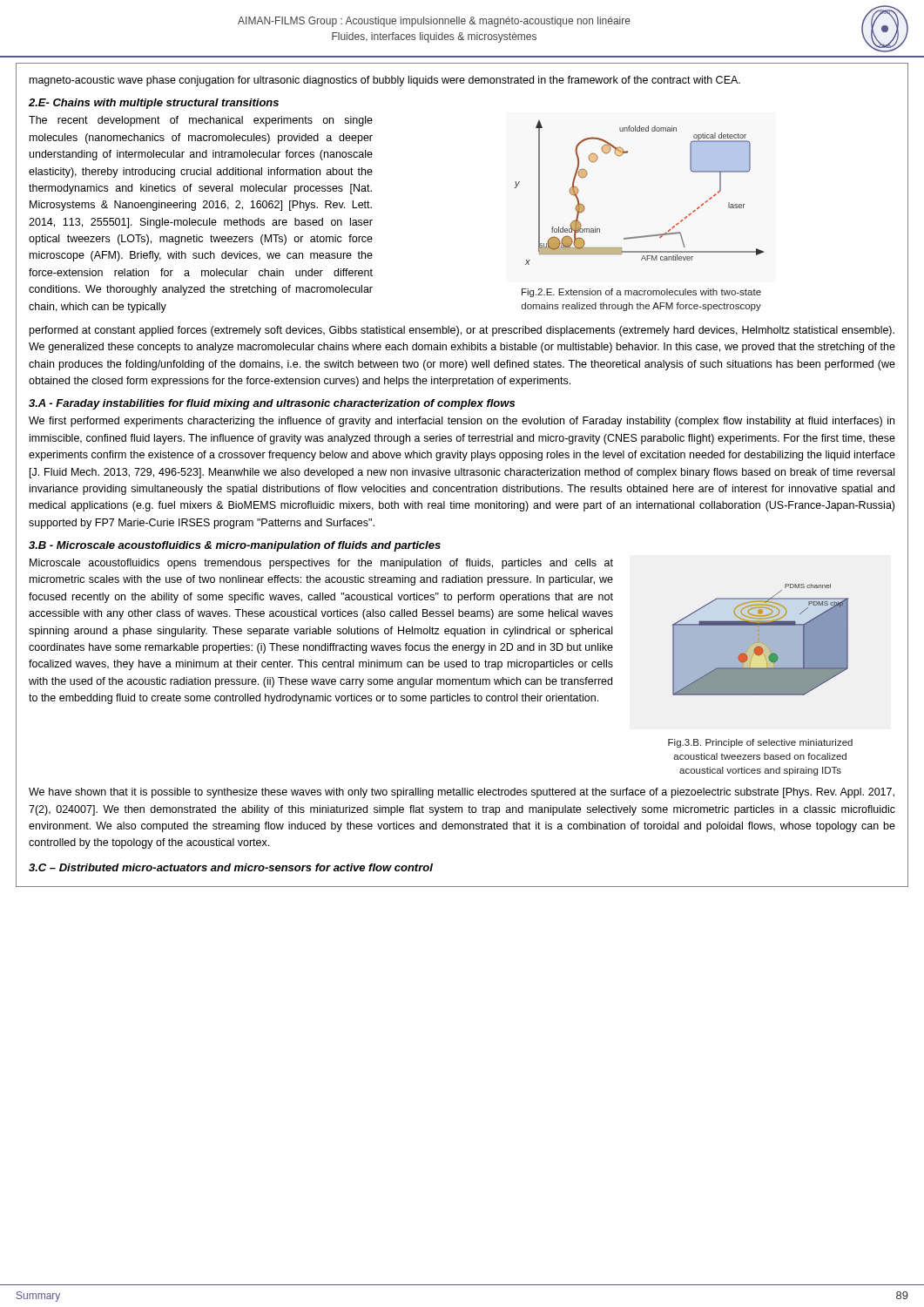Viewport: 924px width, 1307px height.
Task: Find the text block starting "performed at constant"
Action: 462,355
